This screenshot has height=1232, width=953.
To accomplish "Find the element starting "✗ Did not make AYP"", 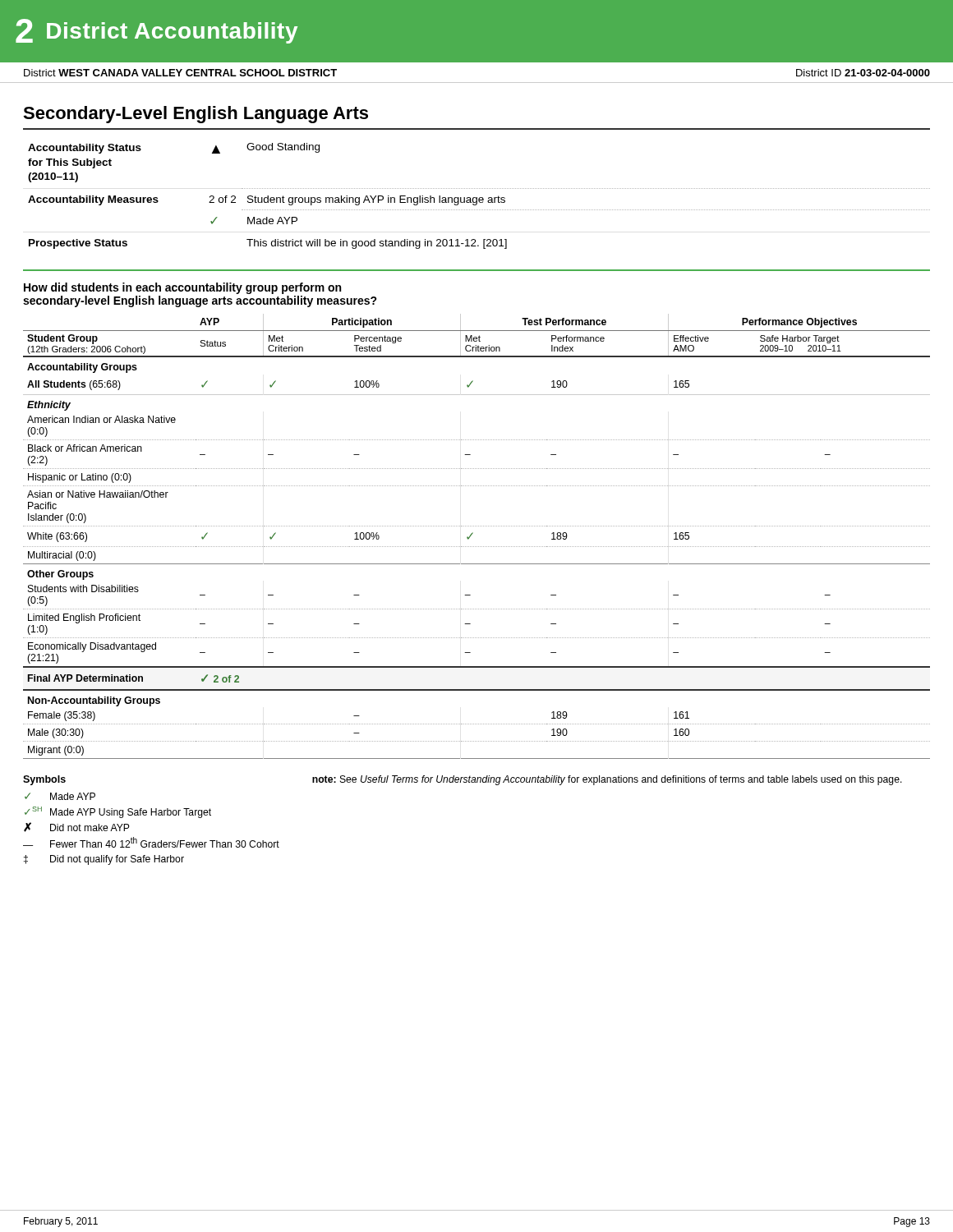I will 76,827.
